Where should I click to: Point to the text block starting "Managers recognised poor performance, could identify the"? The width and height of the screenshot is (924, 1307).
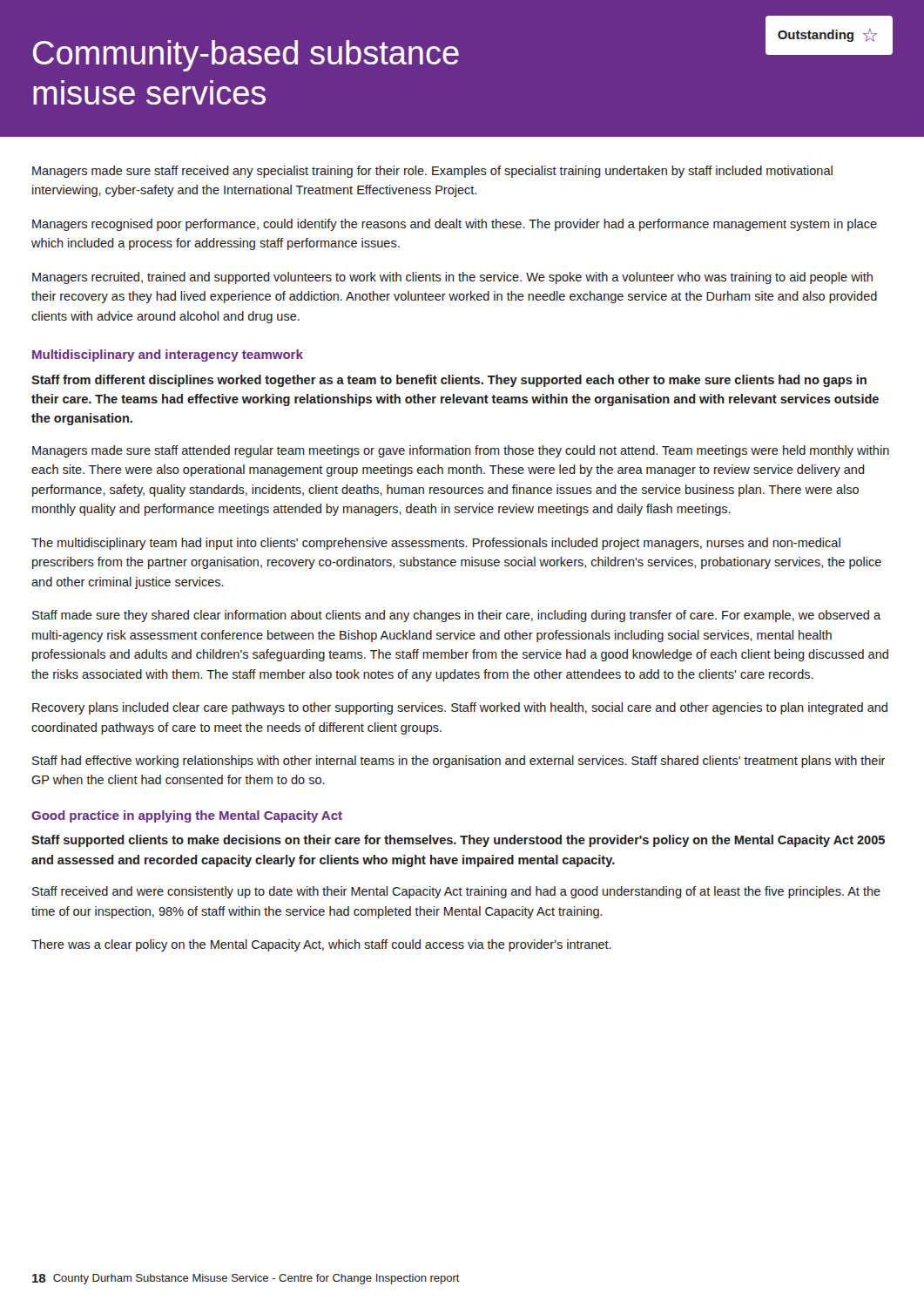(454, 233)
